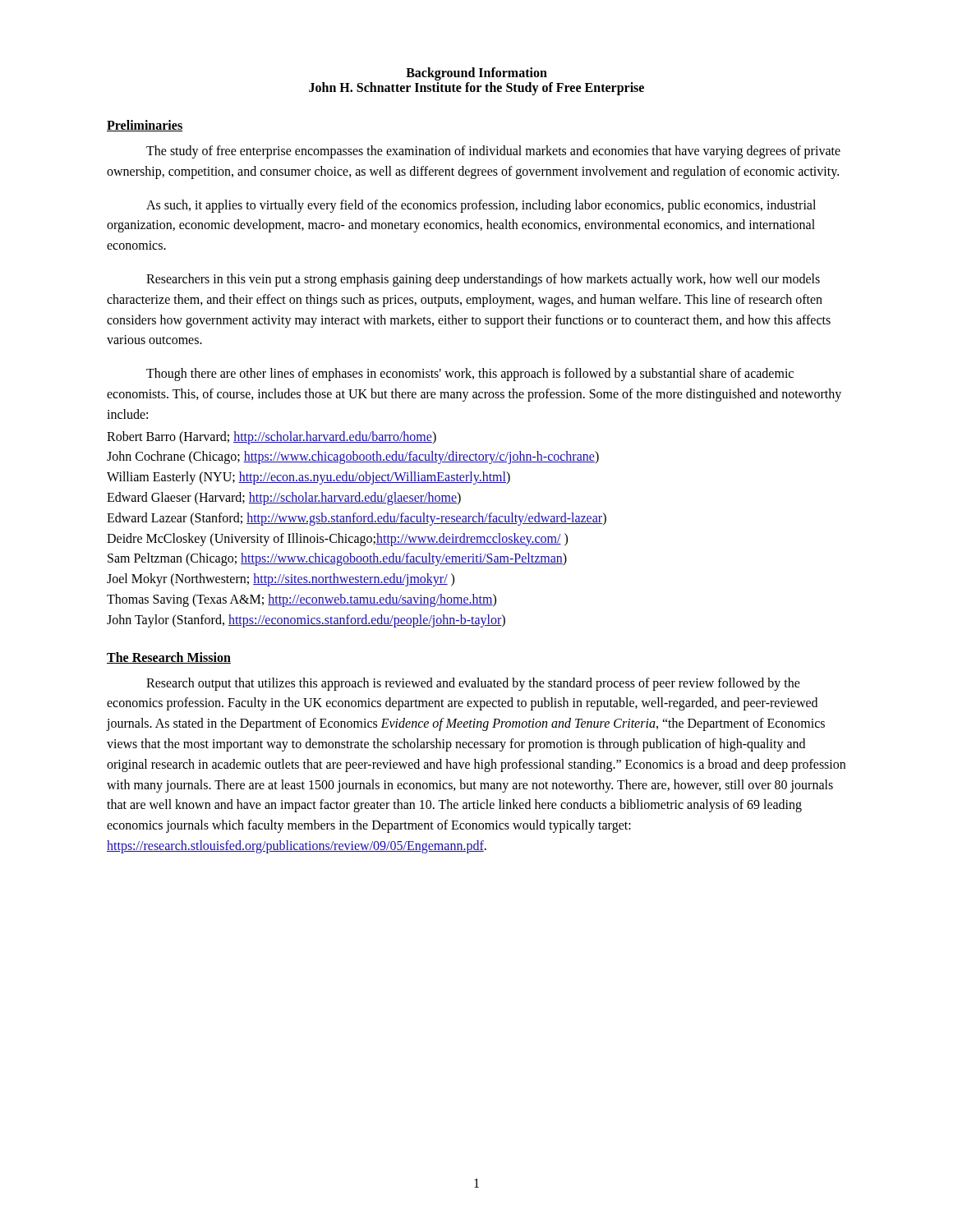
Task: Click on the list item containing "John Cochrane (Chicago; https://www.chicagobooth.edu/faculty/directory/c/john-h-cochrane)"
Action: pos(476,457)
